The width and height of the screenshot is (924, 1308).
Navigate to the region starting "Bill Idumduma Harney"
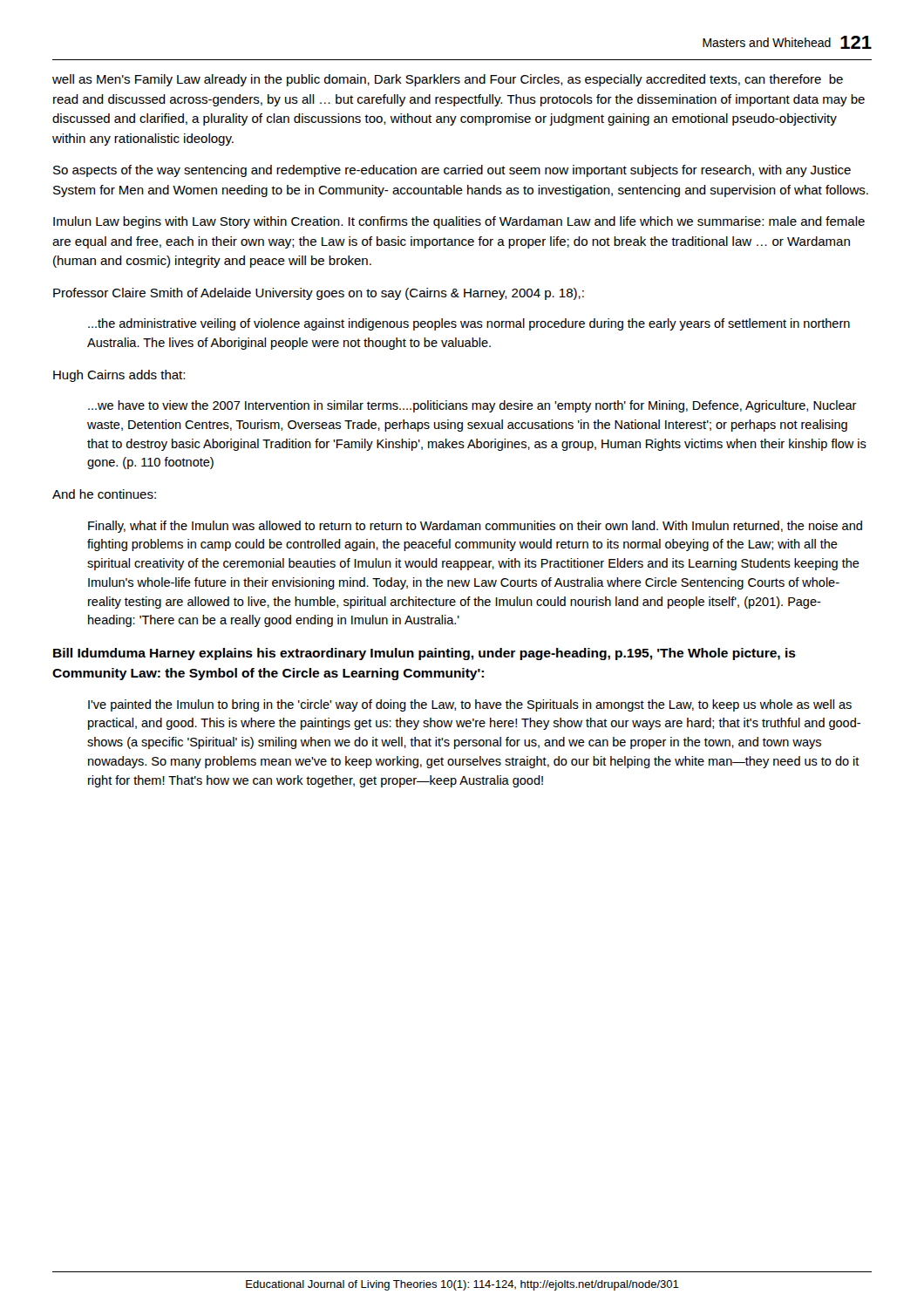pyautogui.click(x=424, y=663)
